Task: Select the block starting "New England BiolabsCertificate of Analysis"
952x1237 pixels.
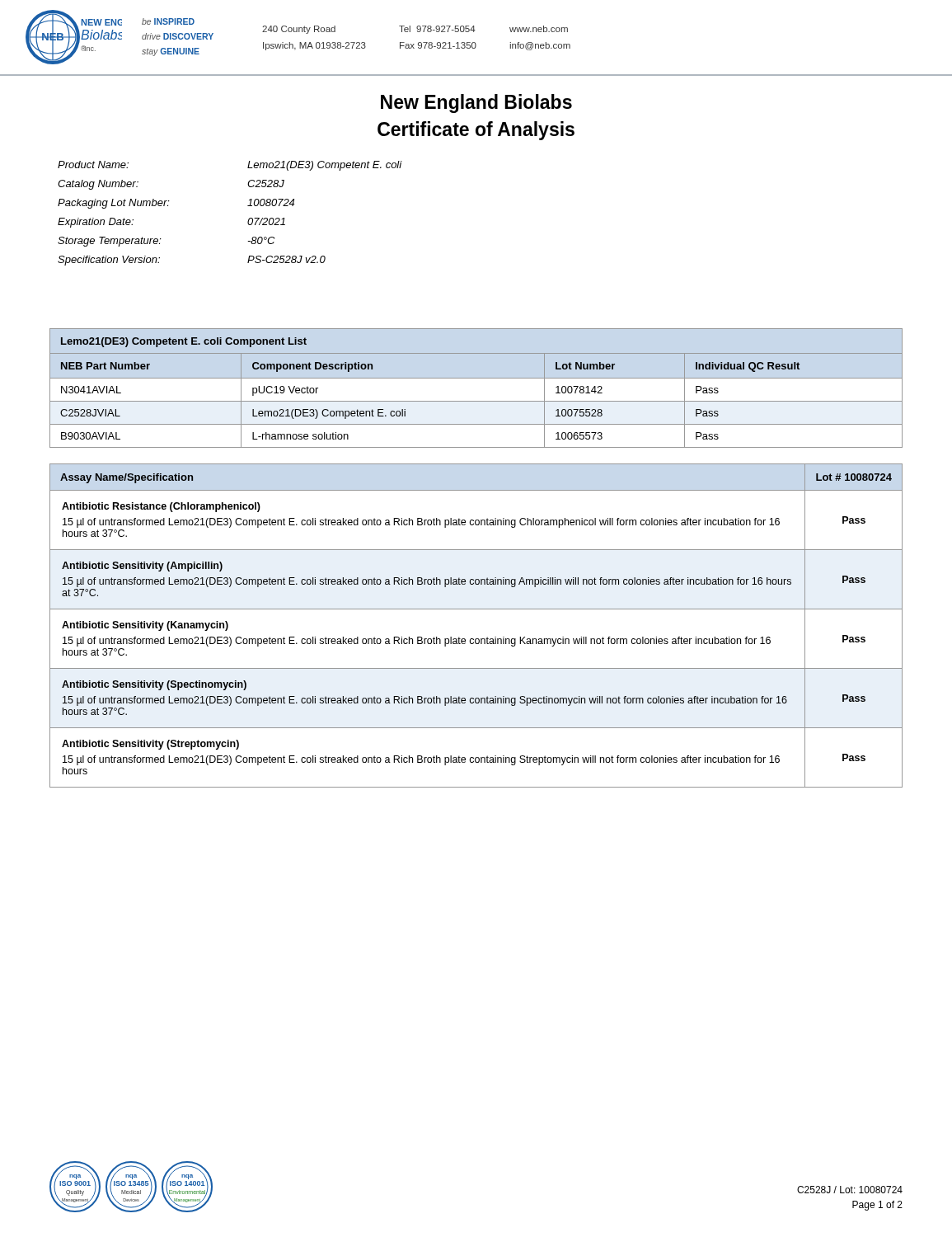Action: [x=476, y=117]
